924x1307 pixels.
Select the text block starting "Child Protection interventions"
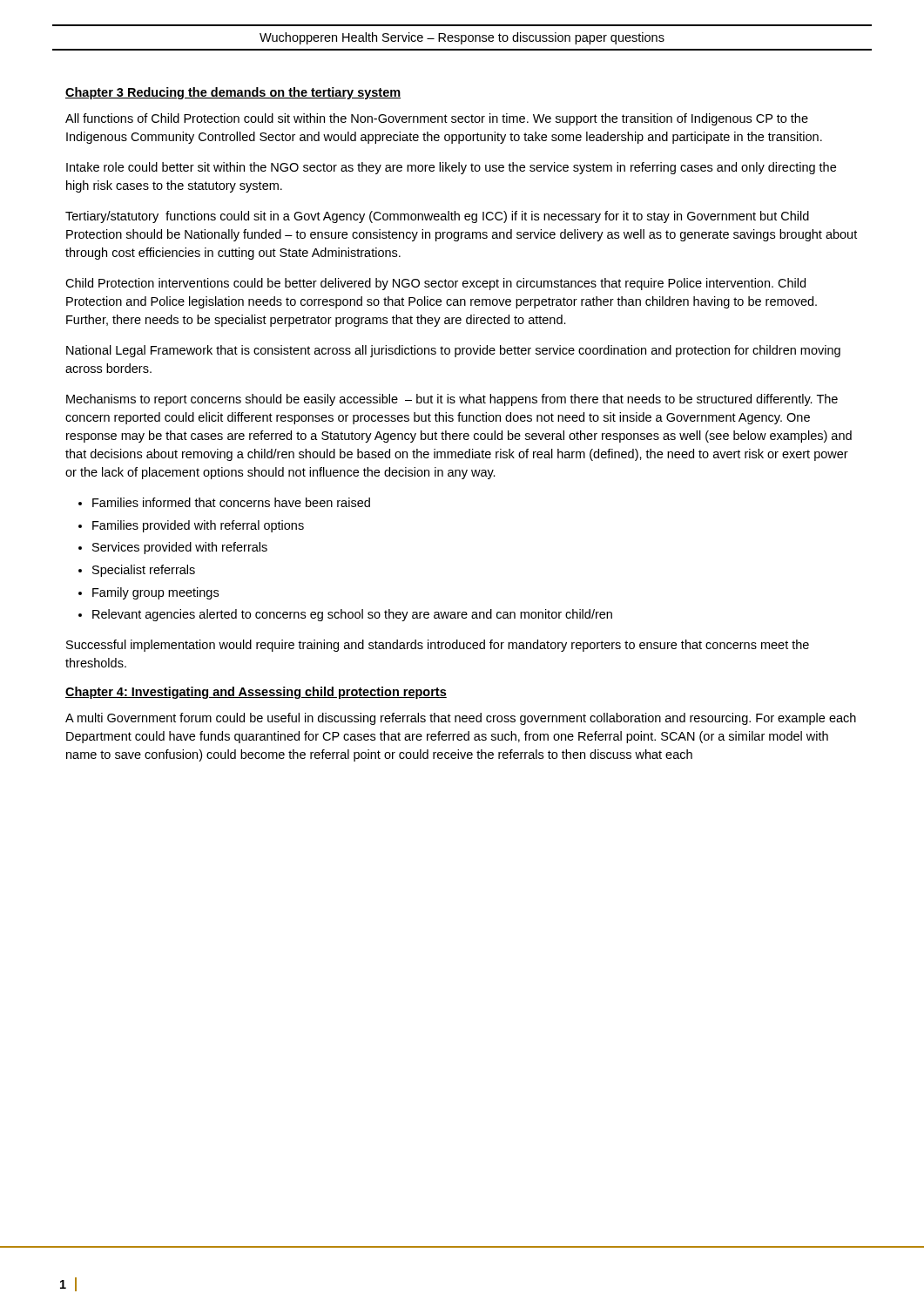click(x=442, y=302)
